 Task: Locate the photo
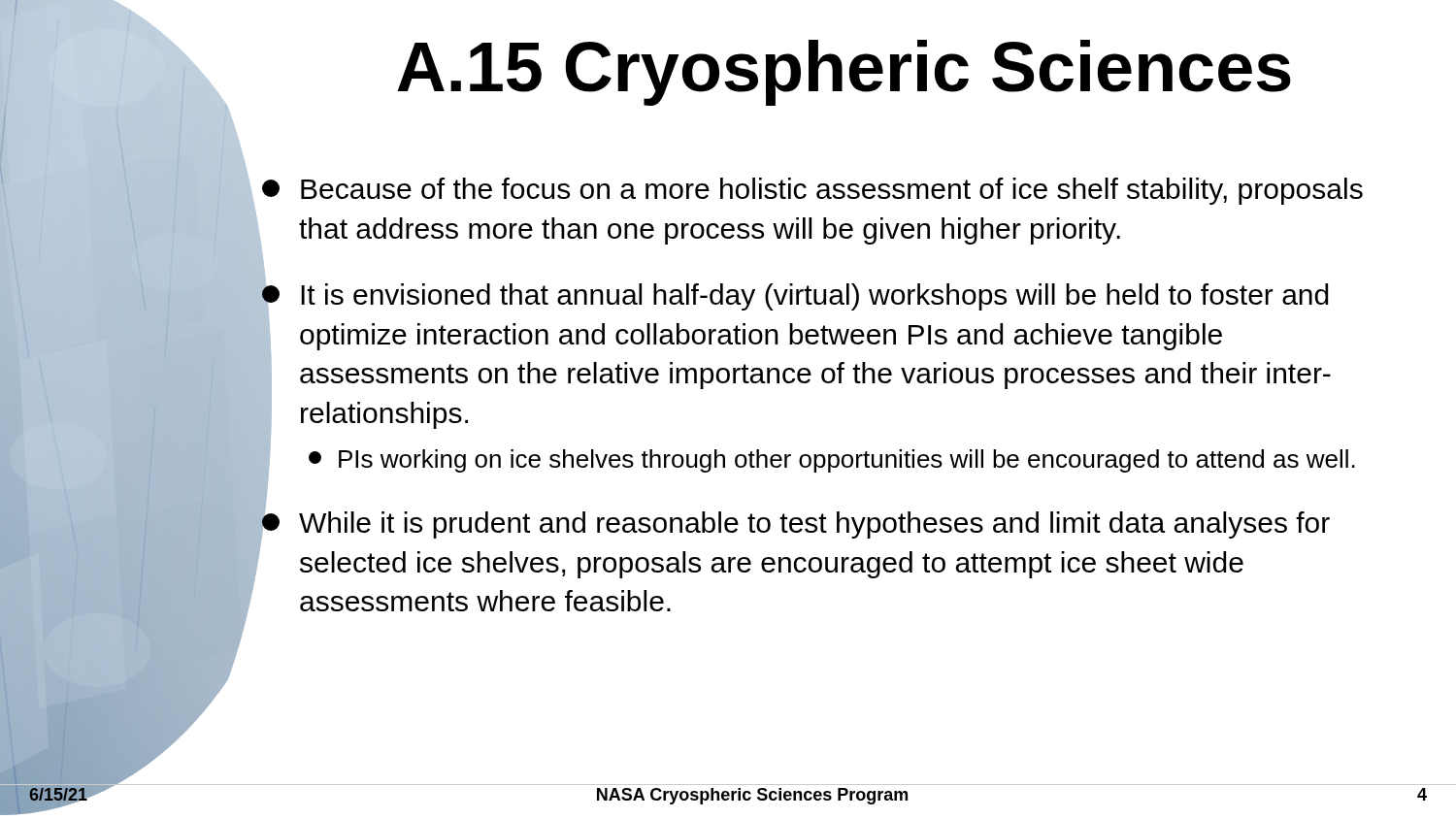pos(136,408)
